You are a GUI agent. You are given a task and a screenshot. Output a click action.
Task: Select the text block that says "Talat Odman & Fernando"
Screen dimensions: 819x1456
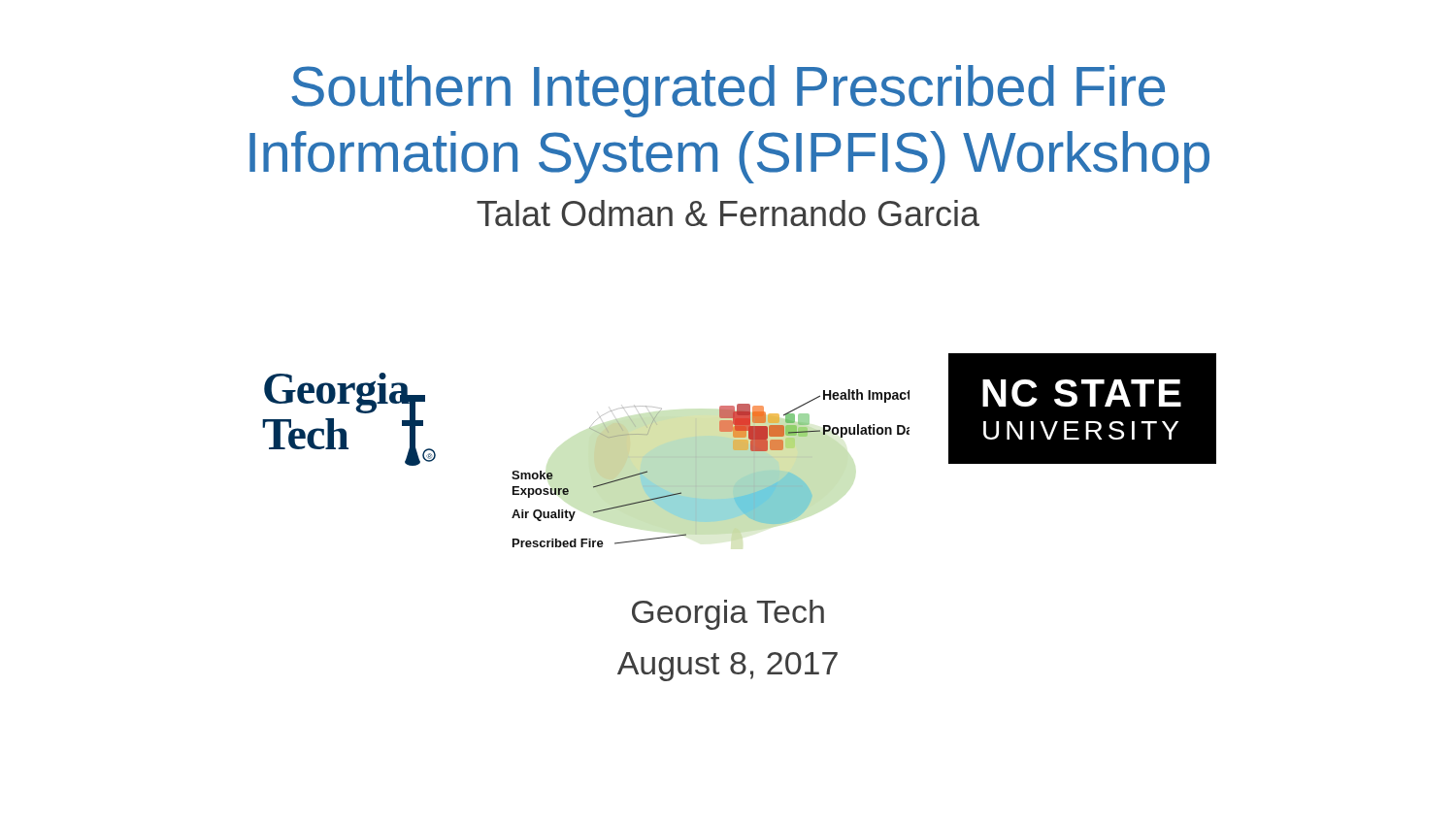pos(728,214)
